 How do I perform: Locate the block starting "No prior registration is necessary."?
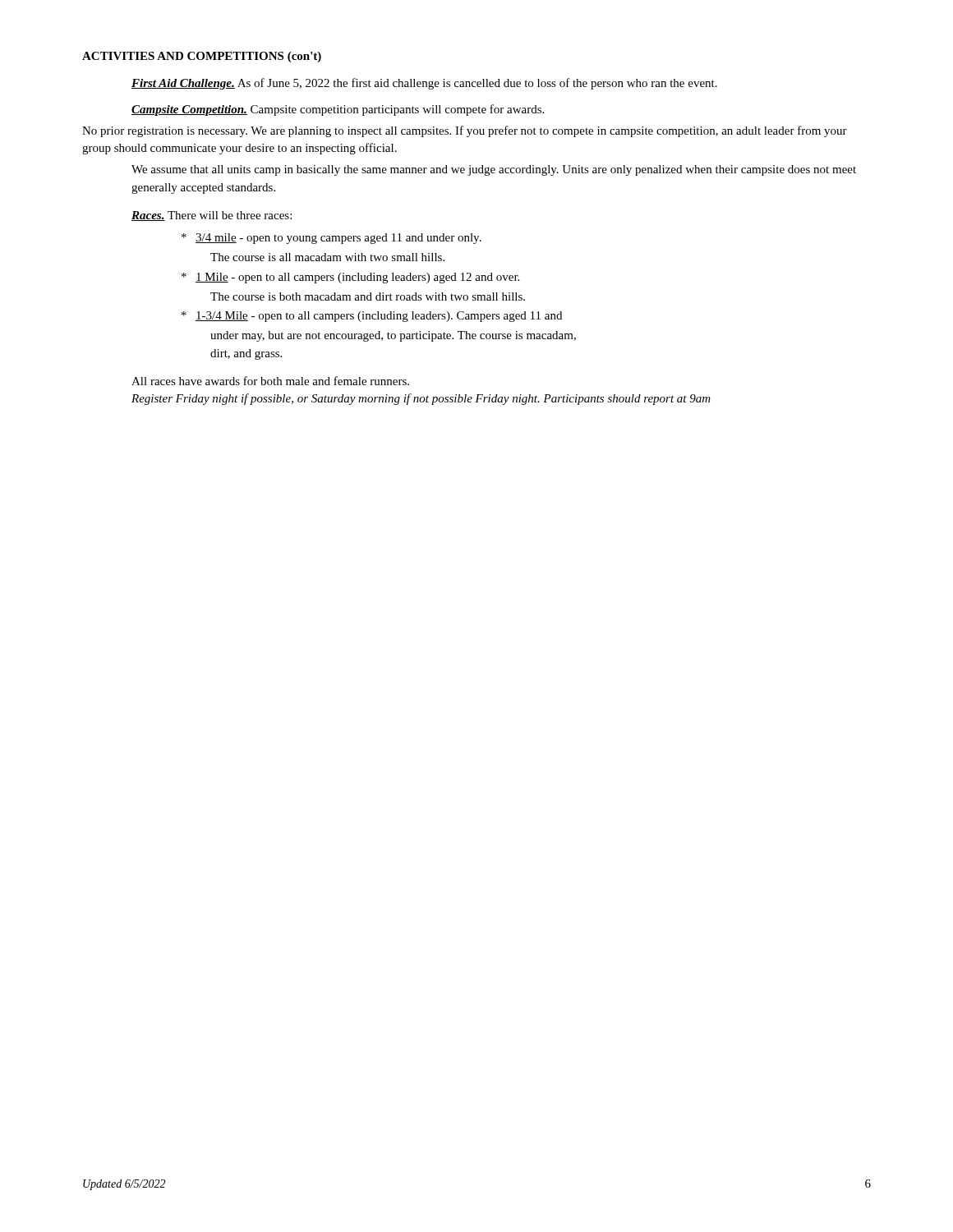(464, 139)
